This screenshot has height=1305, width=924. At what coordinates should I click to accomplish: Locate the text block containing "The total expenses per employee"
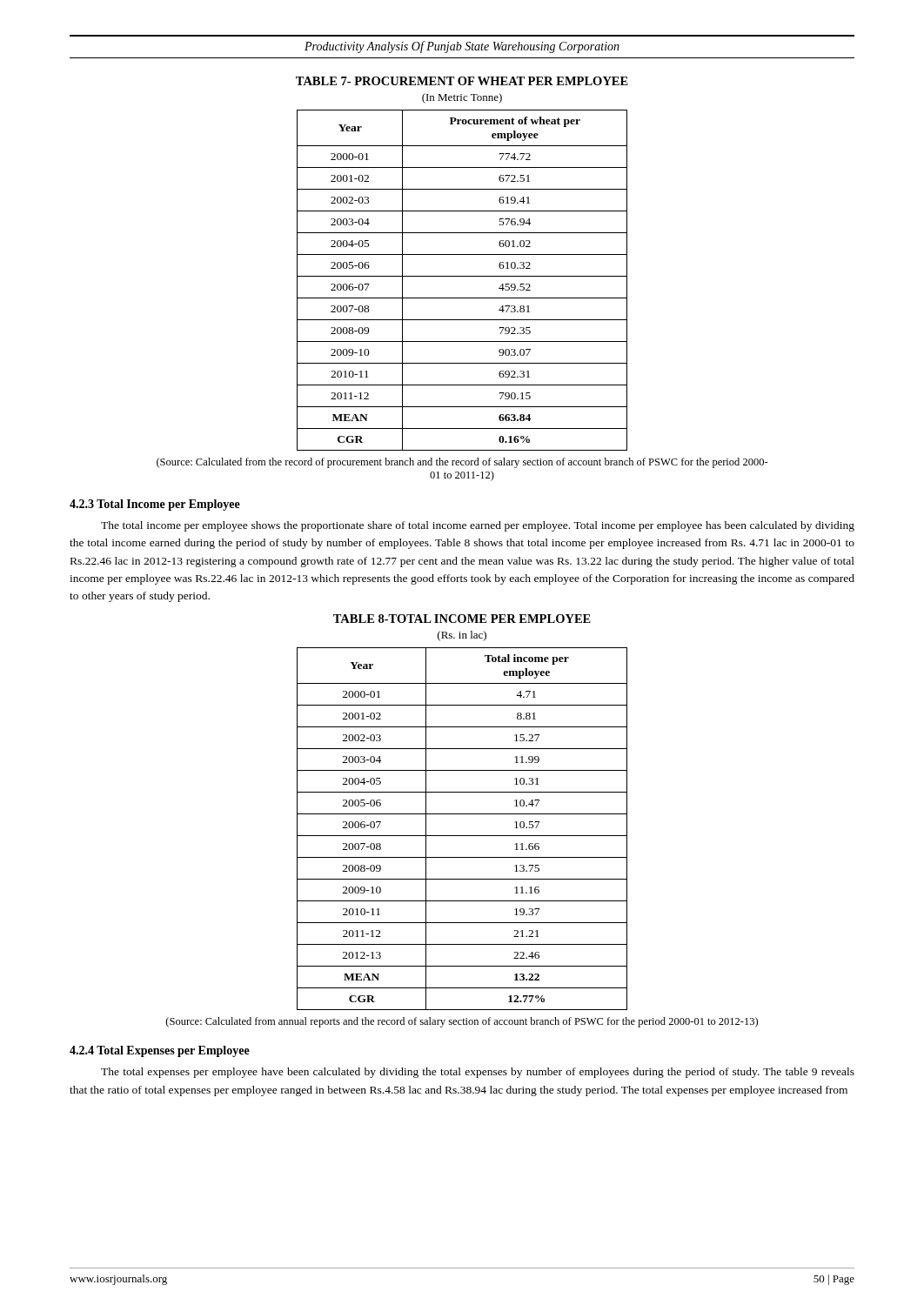462,1081
